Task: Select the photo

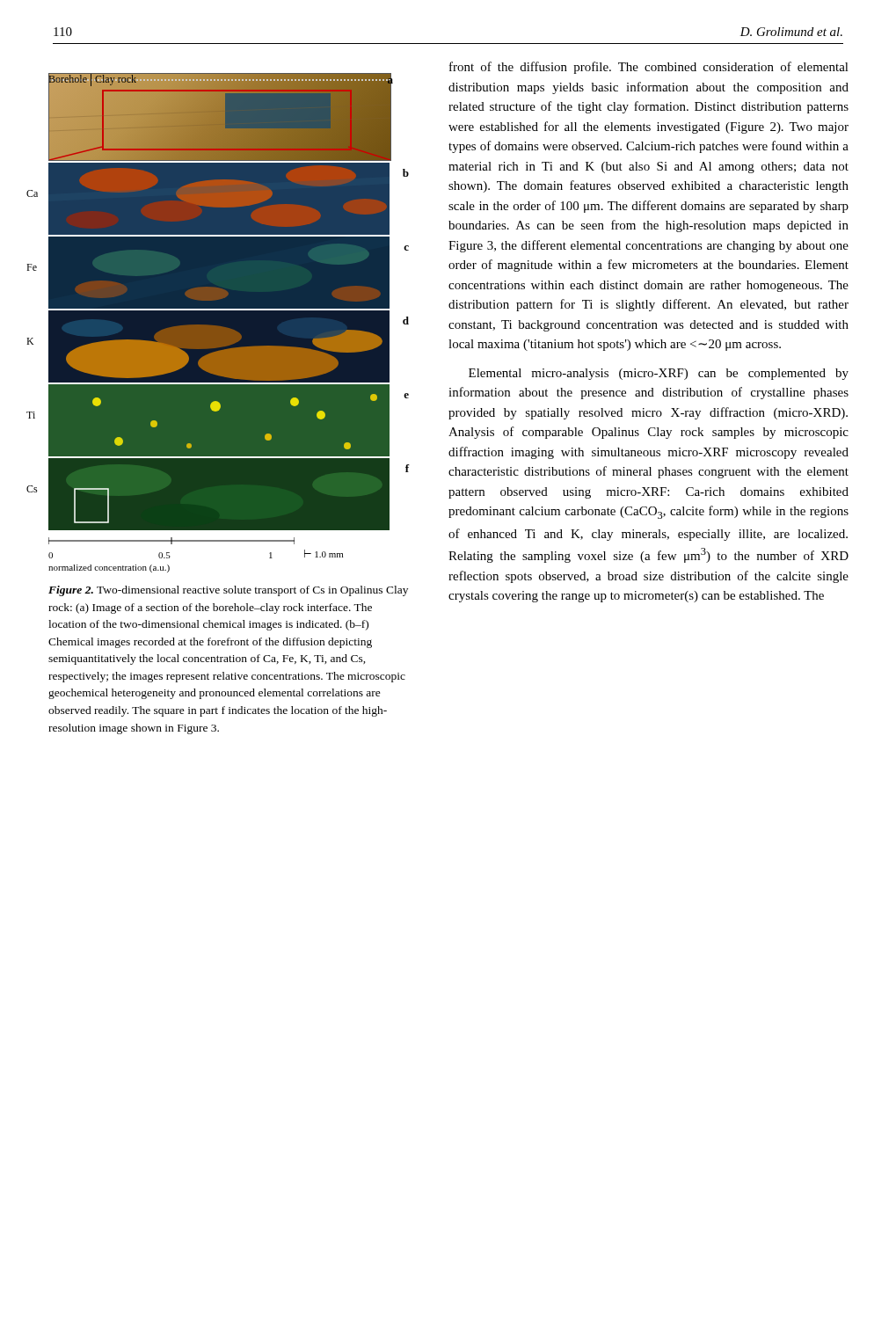Action: pos(229,323)
